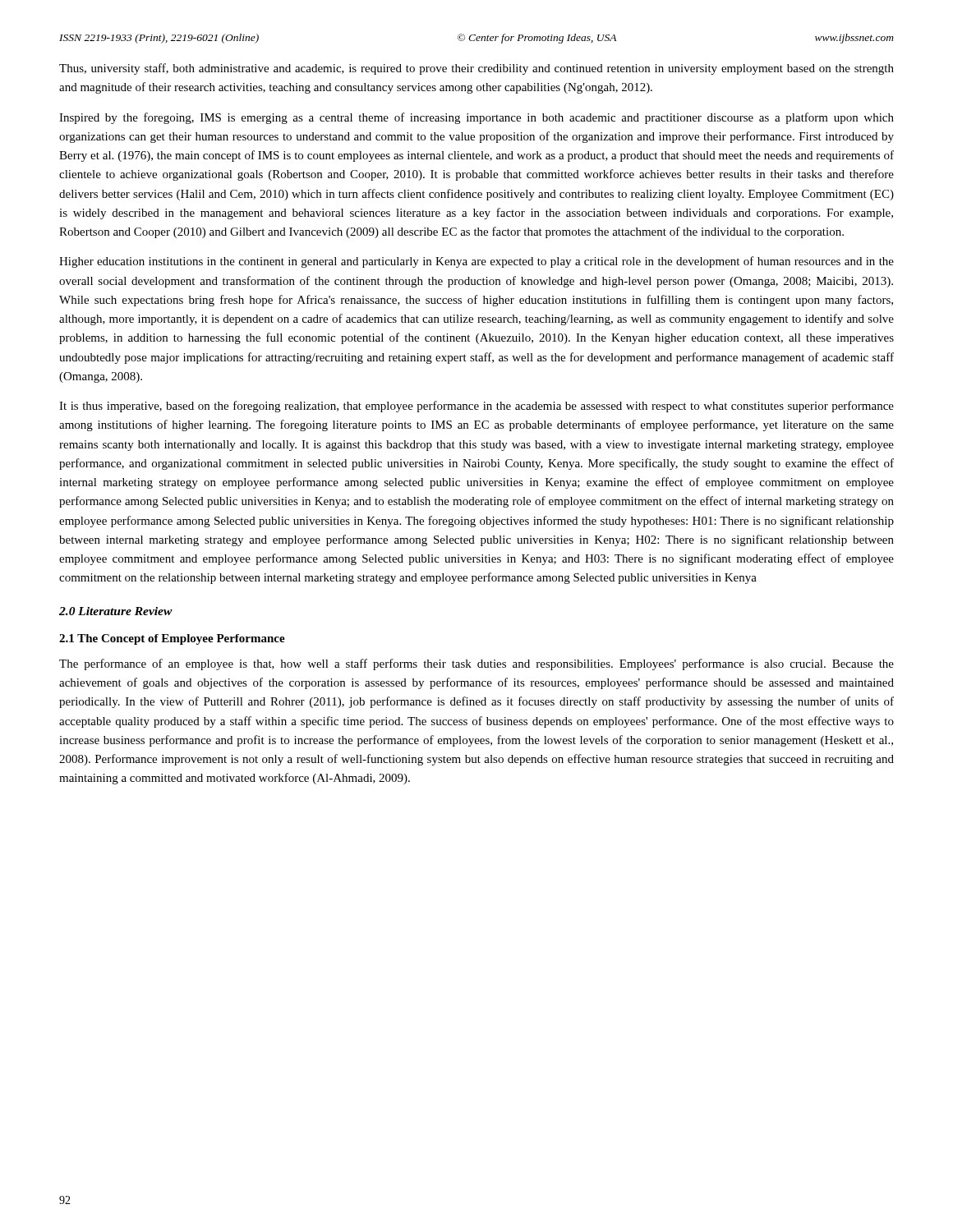This screenshot has height=1232, width=953.
Task: Locate the text block that reads "It is thus imperative, based on"
Action: [476, 492]
